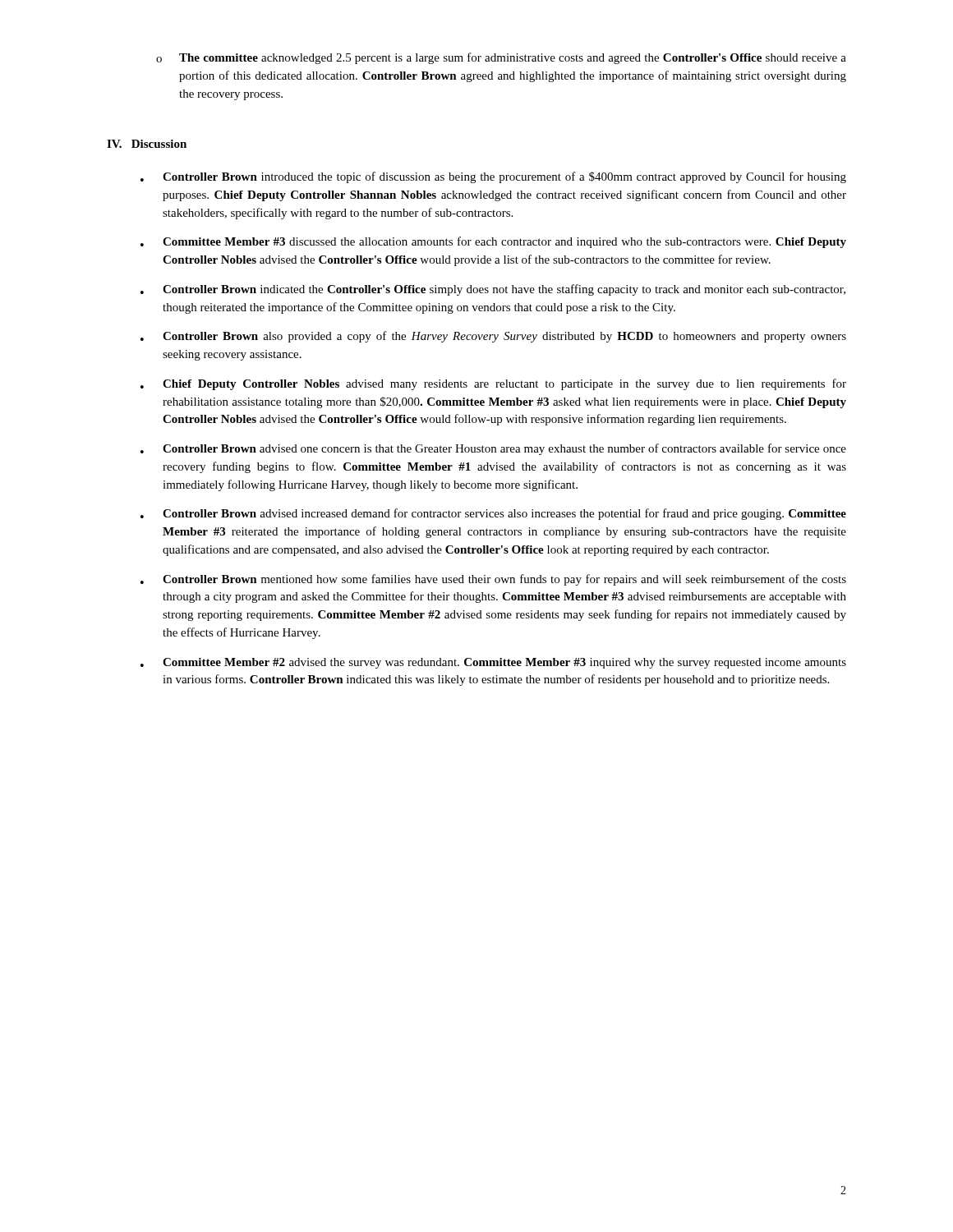Select the passage starting "• Committee Member #2 advised the"
The image size is (953, 1232).
click(x=493, y=671)
